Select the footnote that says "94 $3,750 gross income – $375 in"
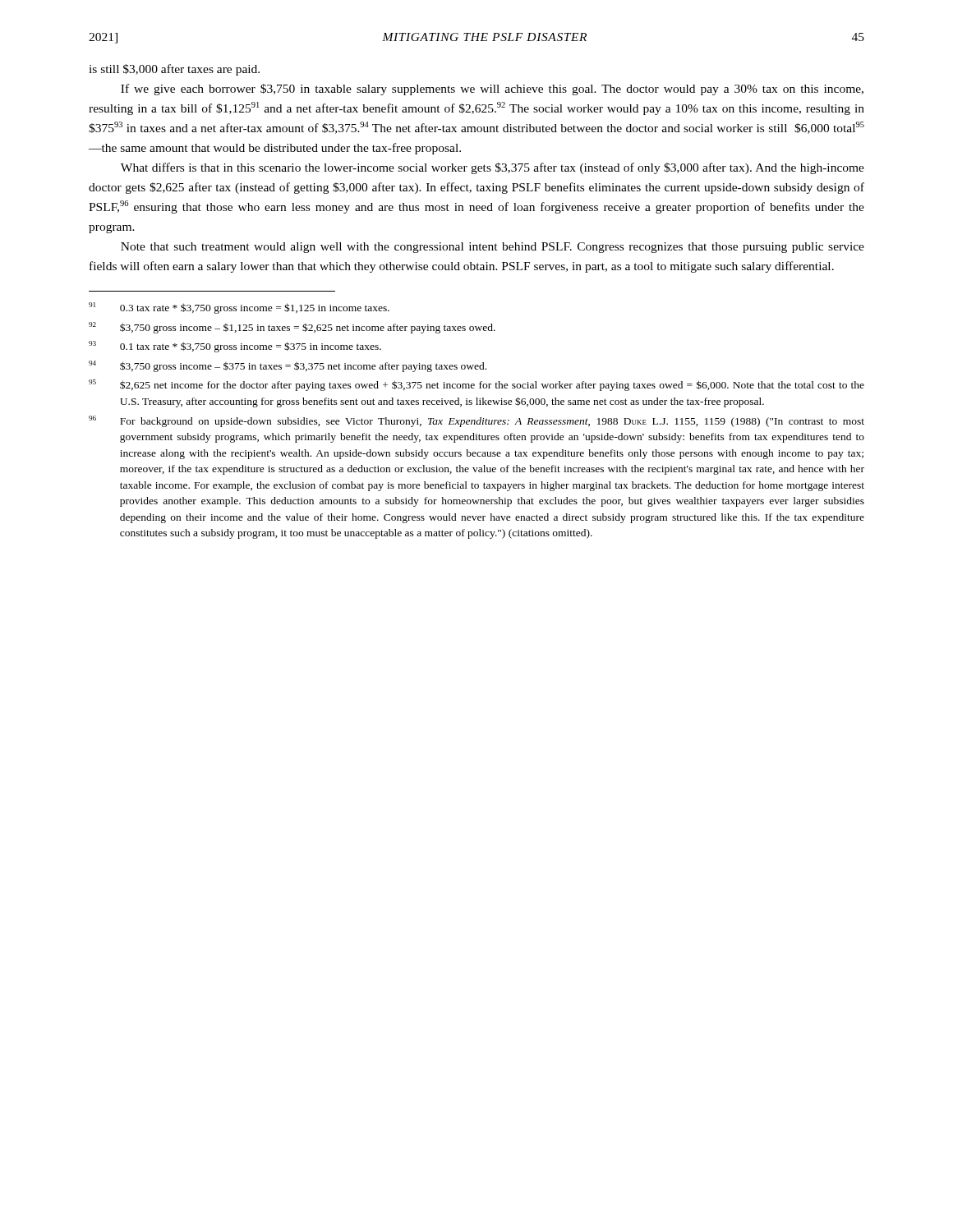Image resolution: width=953 pixels, height=1232 pixels. coord(476,366)
